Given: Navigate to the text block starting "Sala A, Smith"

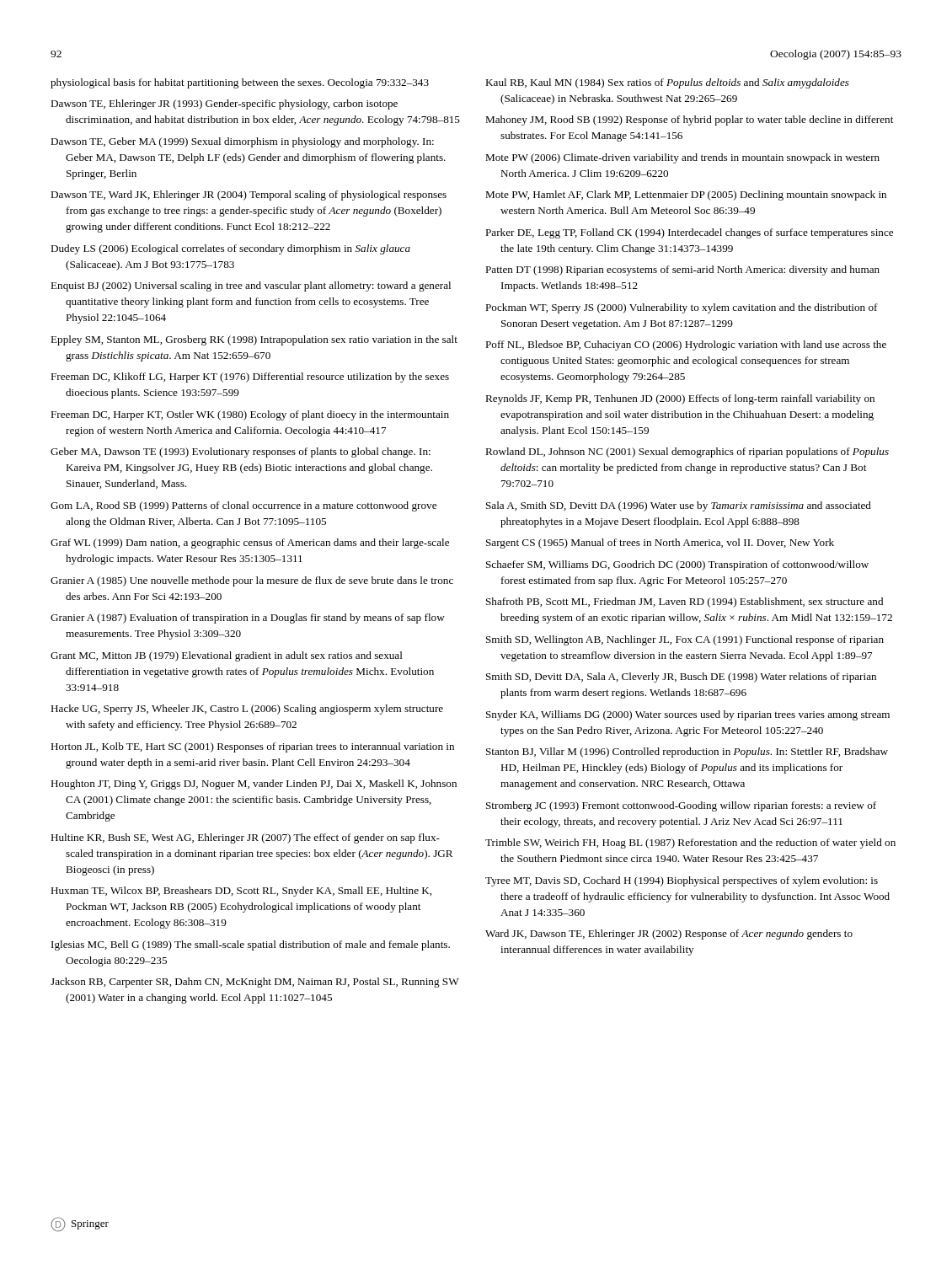Looking at the screenshot, I should pyautogui.click(x=678, y=513).
